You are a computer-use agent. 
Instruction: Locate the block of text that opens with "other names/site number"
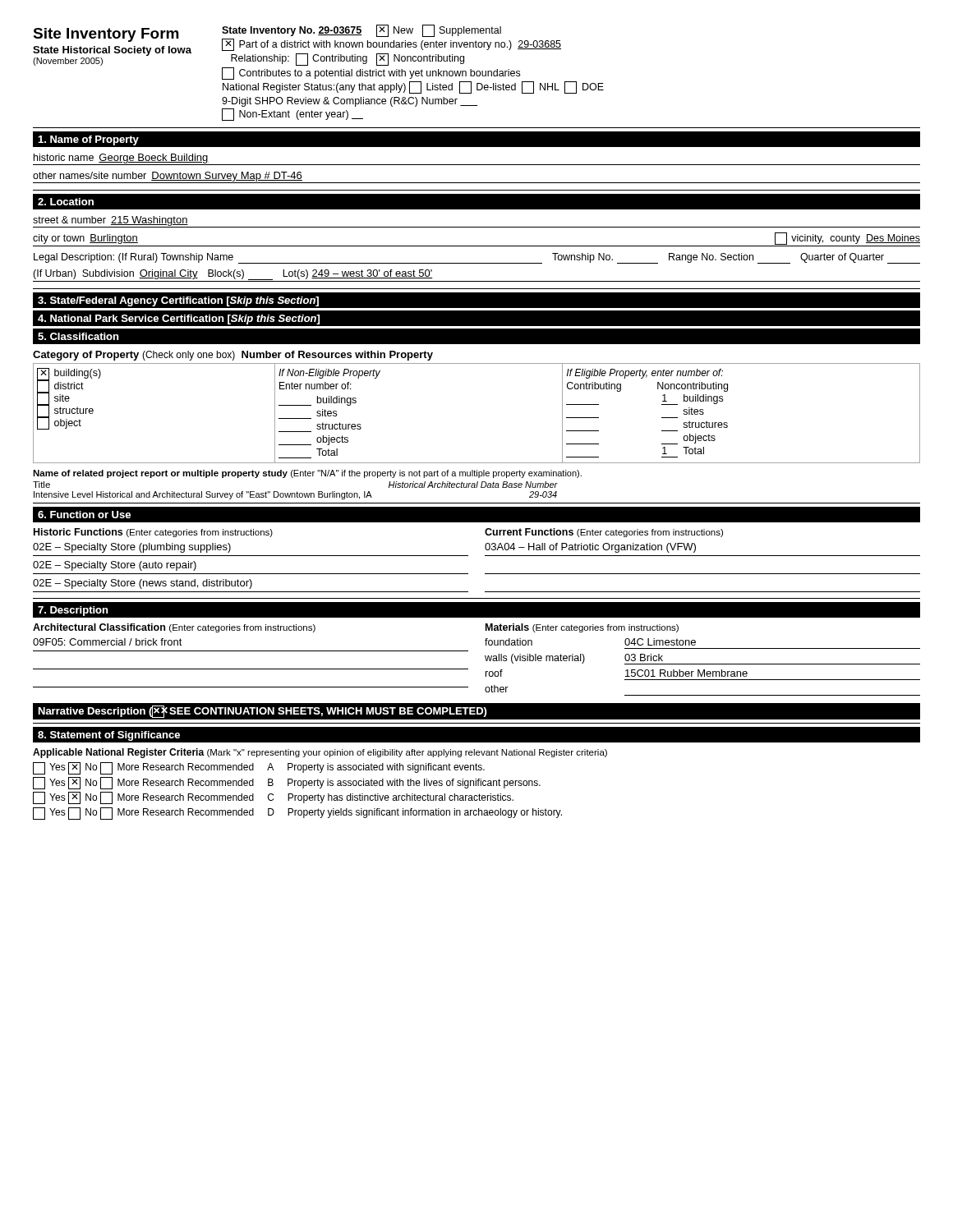point(476,176)
